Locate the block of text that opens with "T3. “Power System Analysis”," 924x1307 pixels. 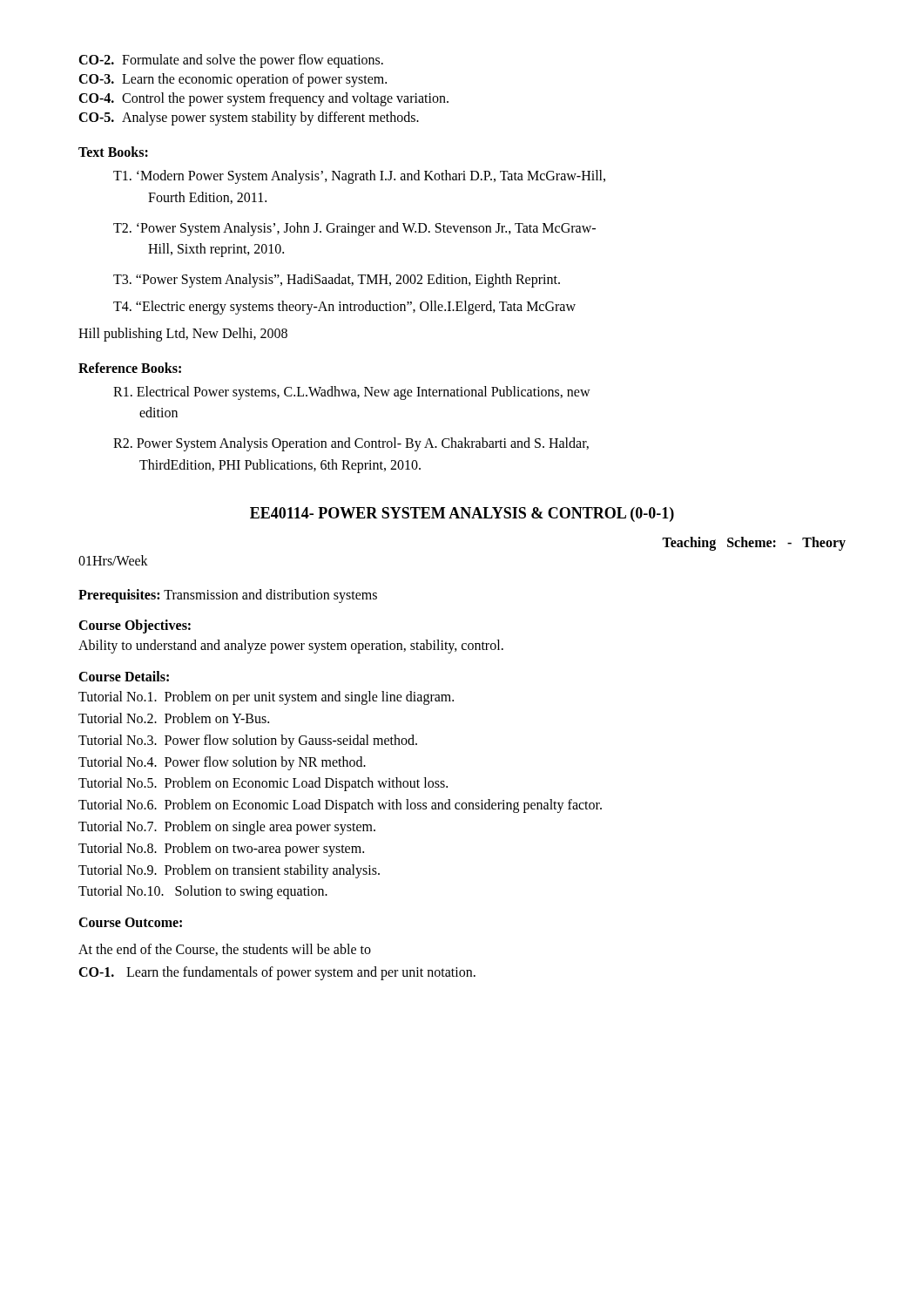337,279
